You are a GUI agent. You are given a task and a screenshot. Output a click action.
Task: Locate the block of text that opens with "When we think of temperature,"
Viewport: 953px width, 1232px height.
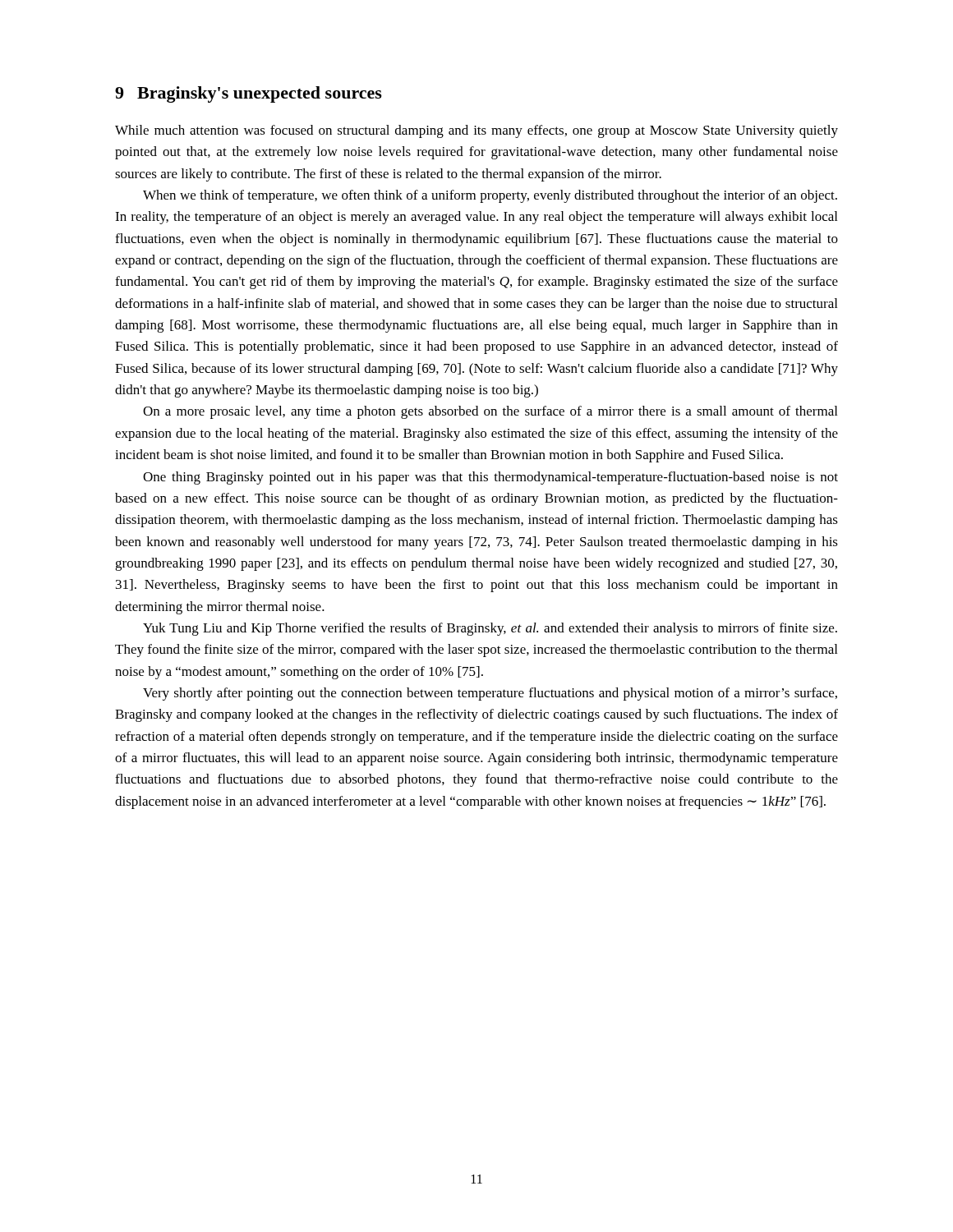(x=476, y=293)
